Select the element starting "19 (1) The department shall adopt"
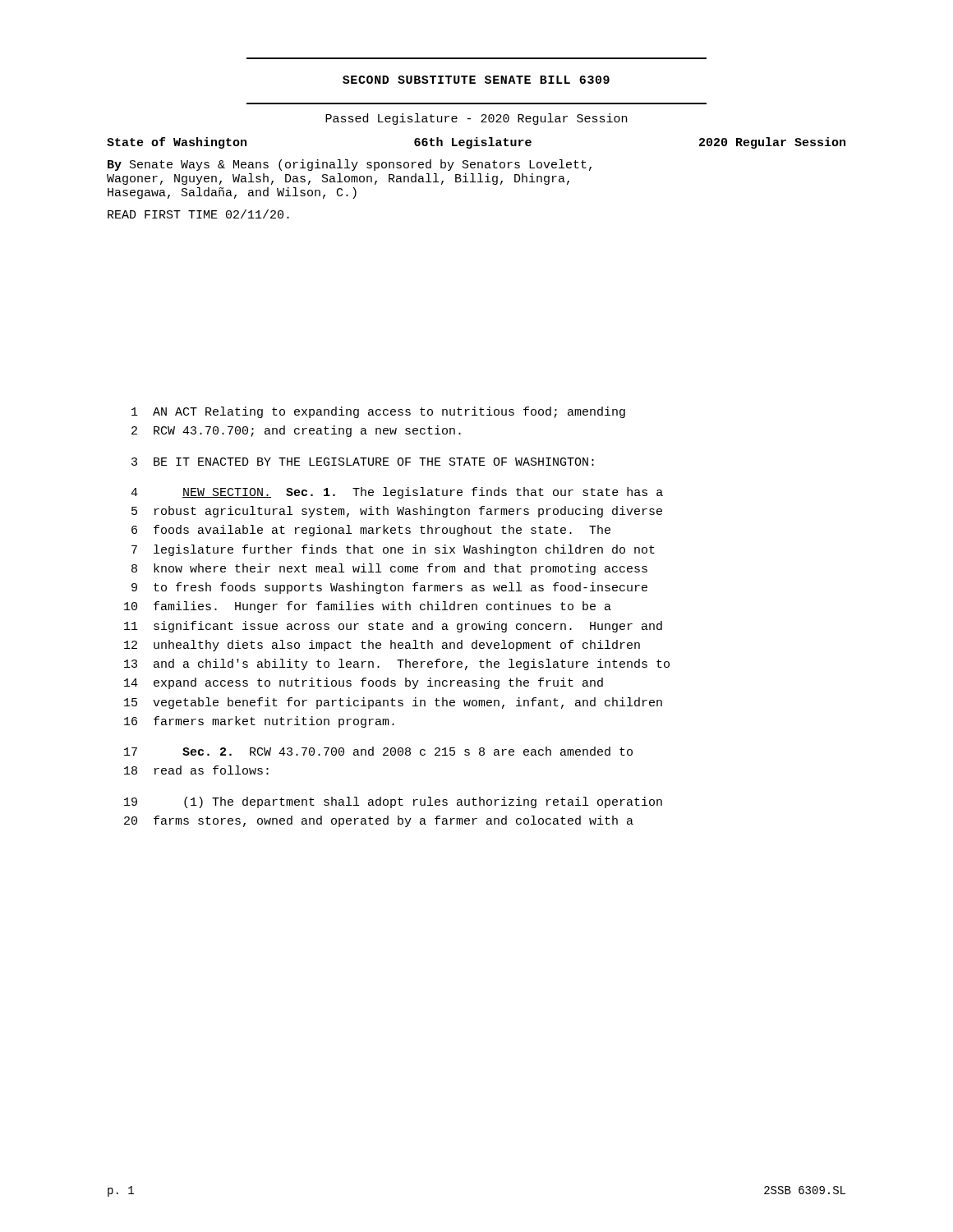The width and height of the screenshot is (953, 1232). tap(476, 803)
